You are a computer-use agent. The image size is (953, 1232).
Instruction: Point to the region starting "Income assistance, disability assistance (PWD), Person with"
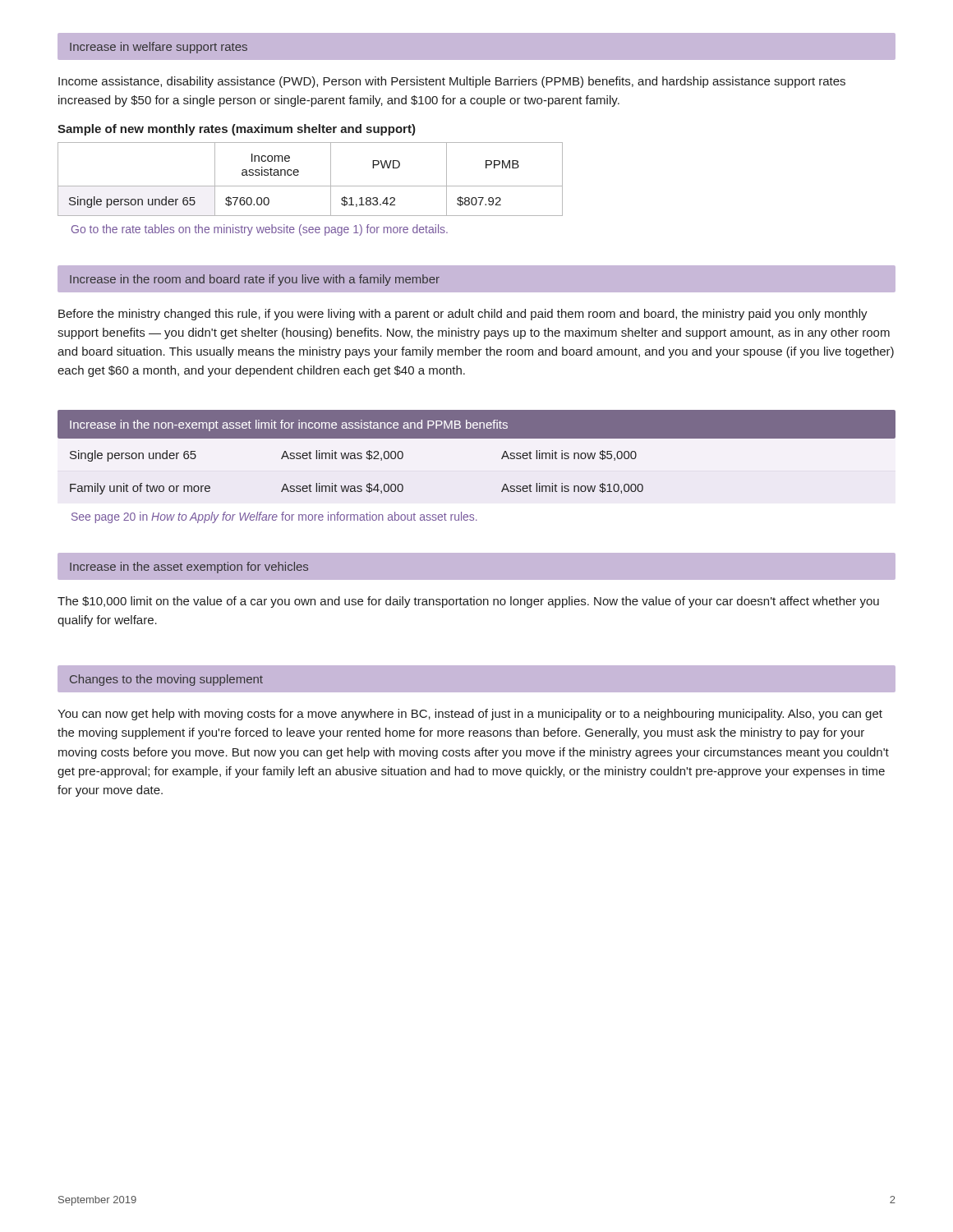452,90
